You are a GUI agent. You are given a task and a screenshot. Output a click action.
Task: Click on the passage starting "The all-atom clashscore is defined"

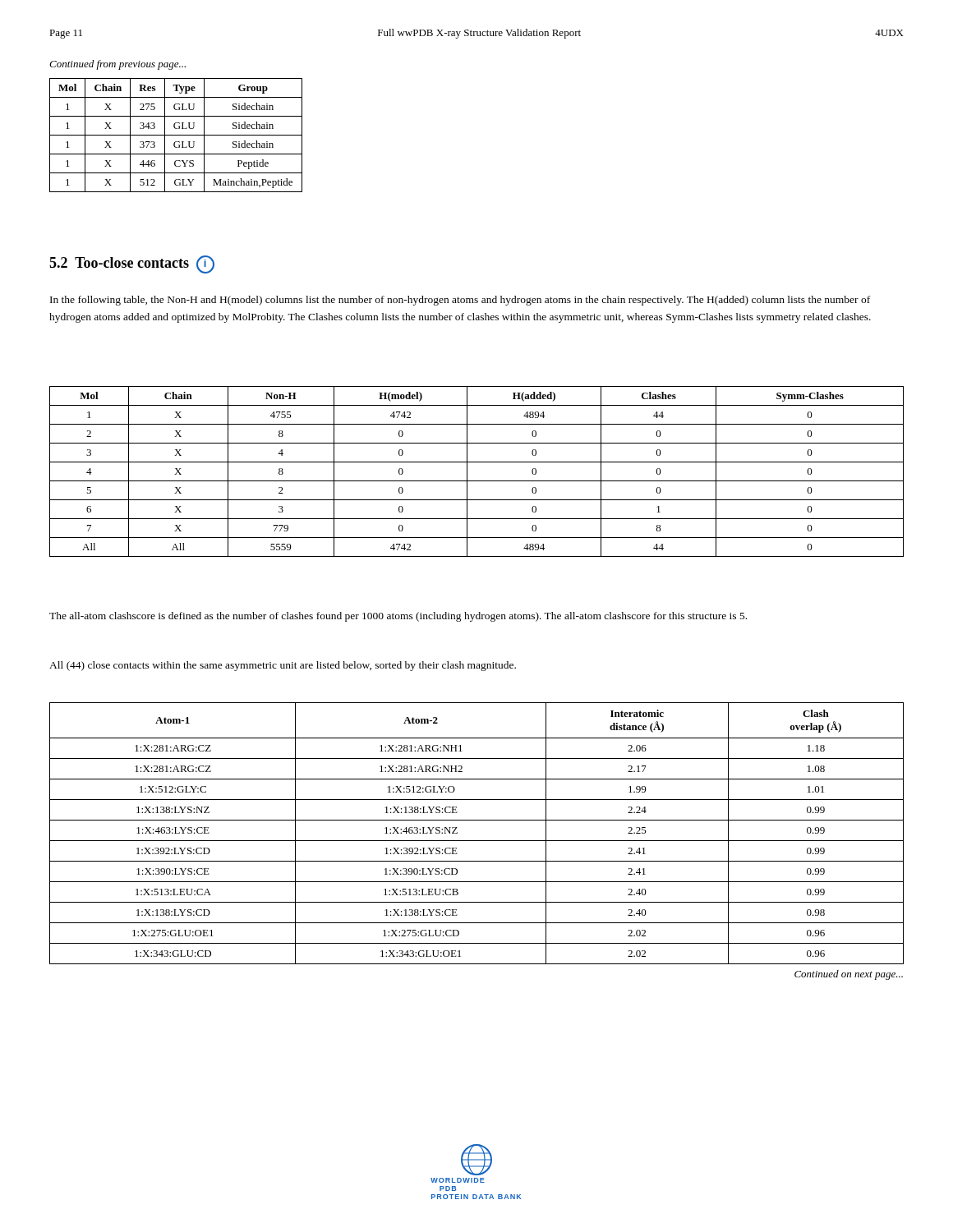click(x=398, y=616)
